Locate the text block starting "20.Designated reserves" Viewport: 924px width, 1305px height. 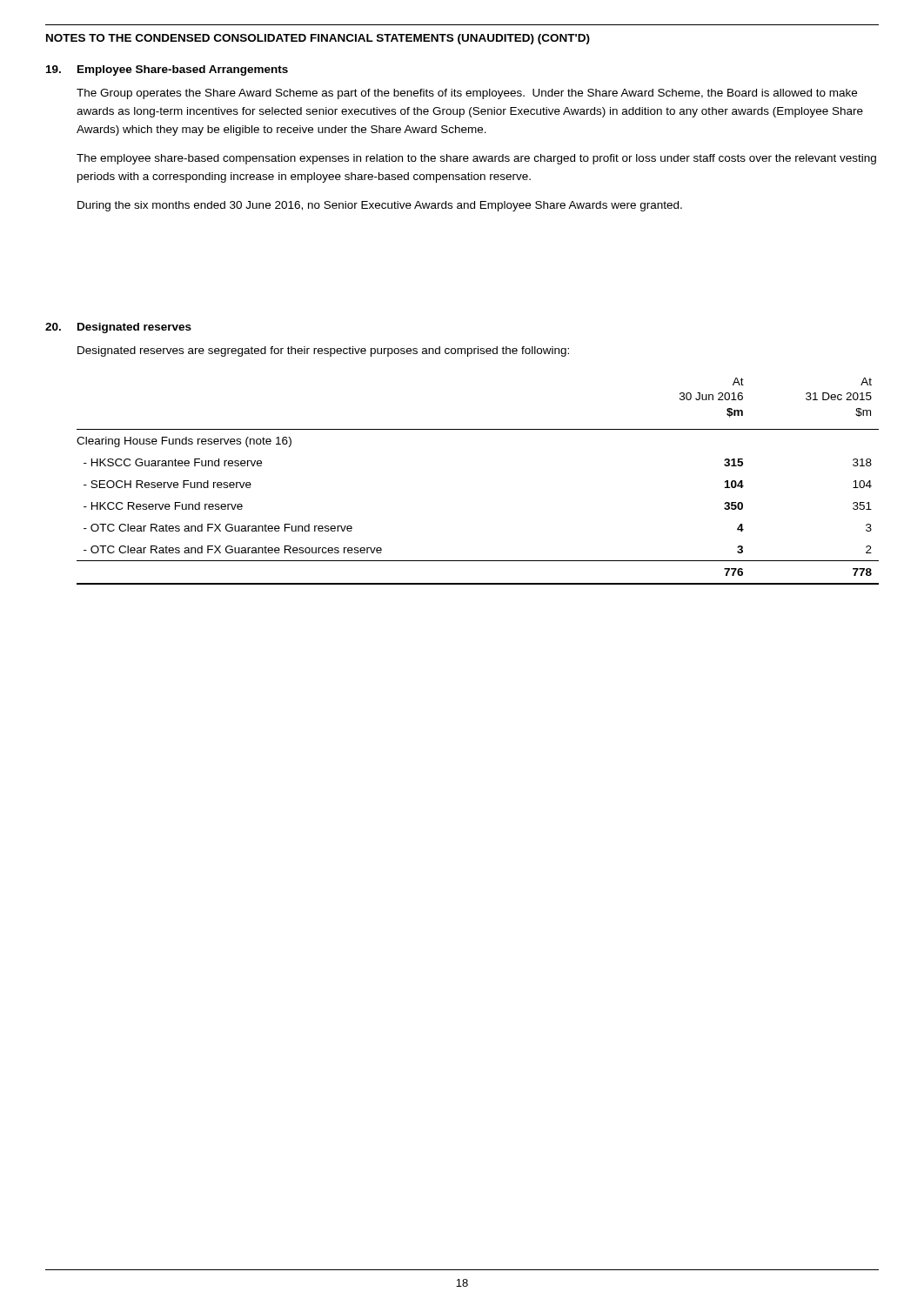pos(118,327)
